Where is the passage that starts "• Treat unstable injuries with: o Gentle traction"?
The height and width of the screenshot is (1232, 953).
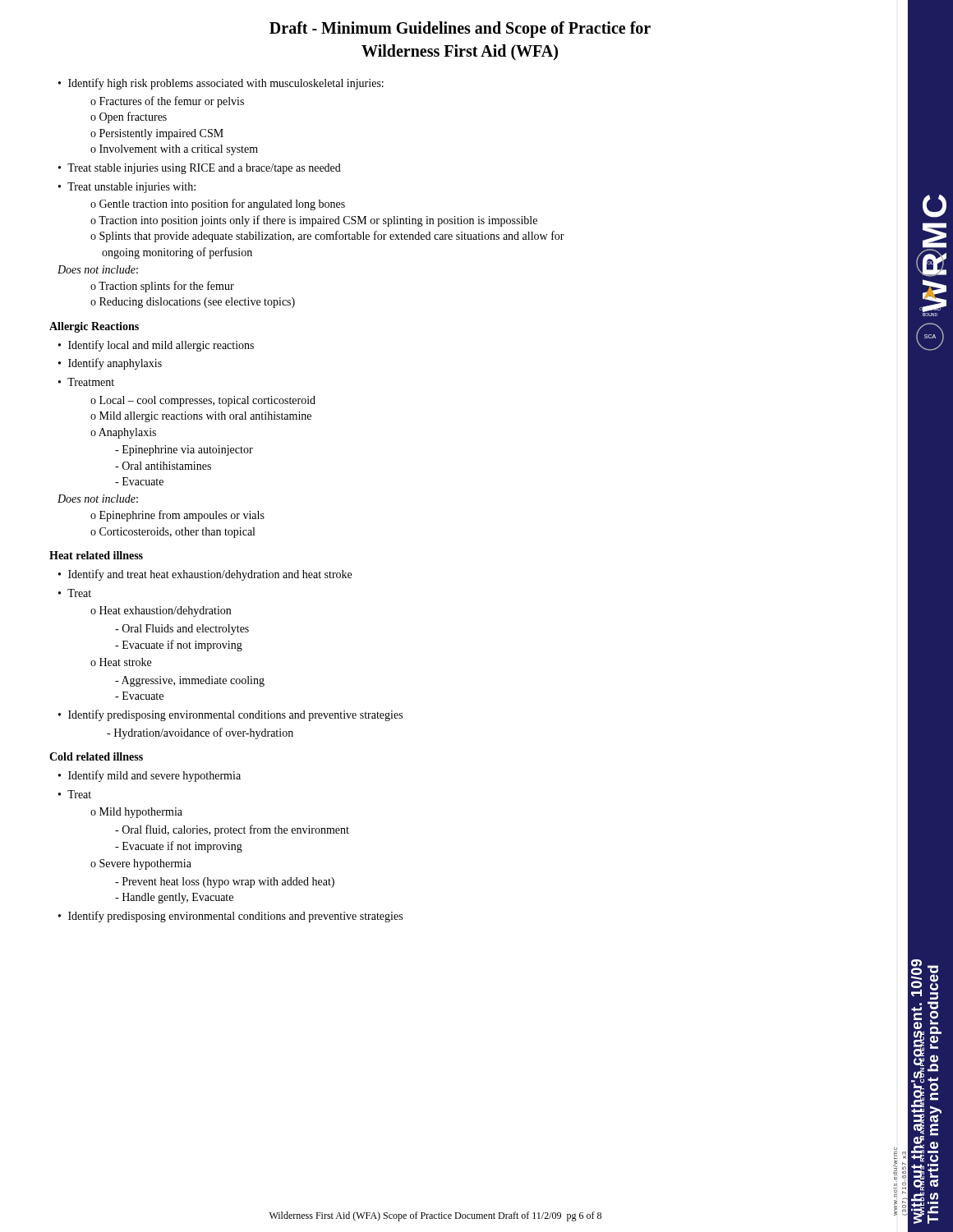tap(460, 220)
